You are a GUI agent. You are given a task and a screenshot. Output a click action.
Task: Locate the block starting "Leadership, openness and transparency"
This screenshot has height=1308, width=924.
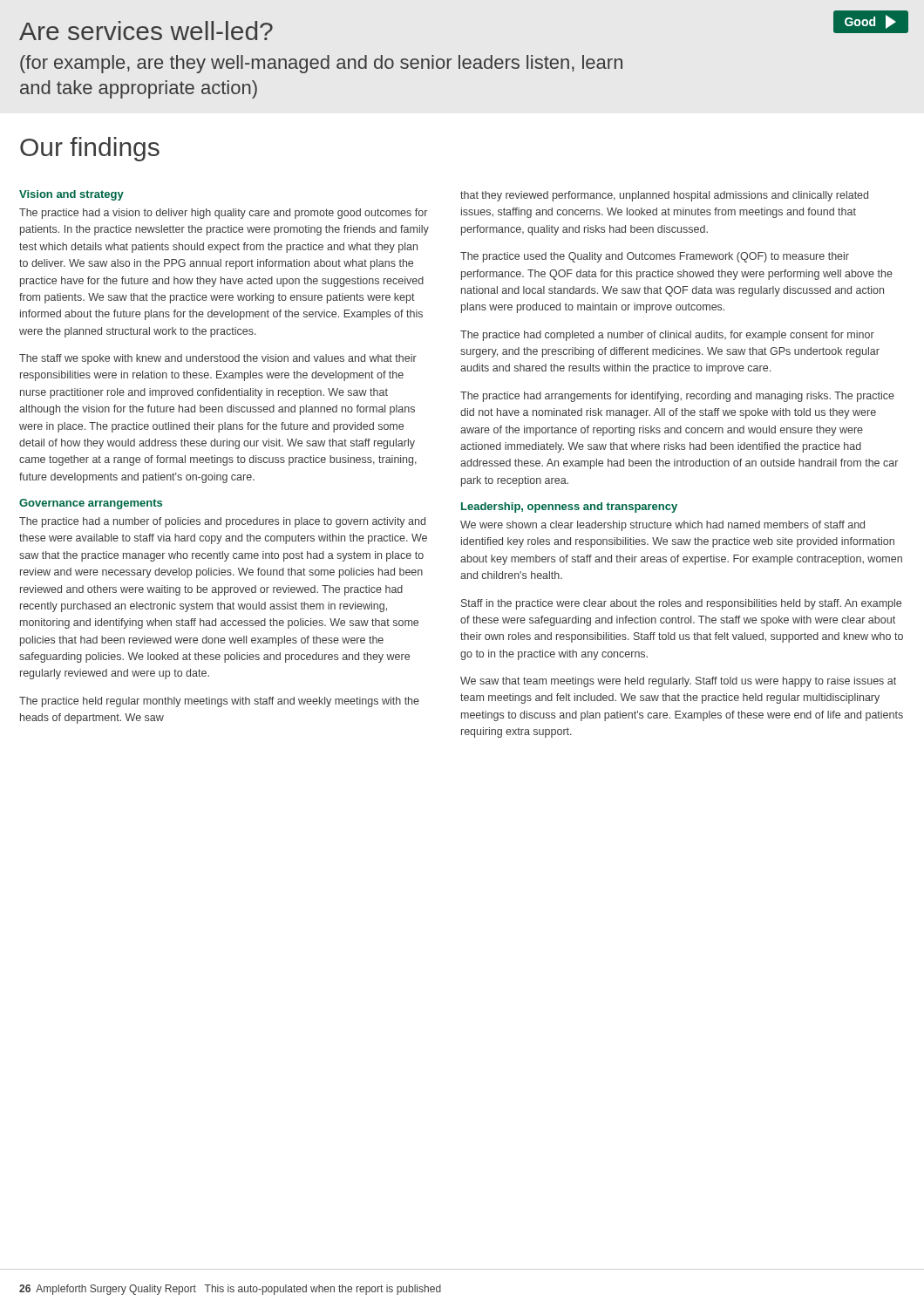(569, 506)
